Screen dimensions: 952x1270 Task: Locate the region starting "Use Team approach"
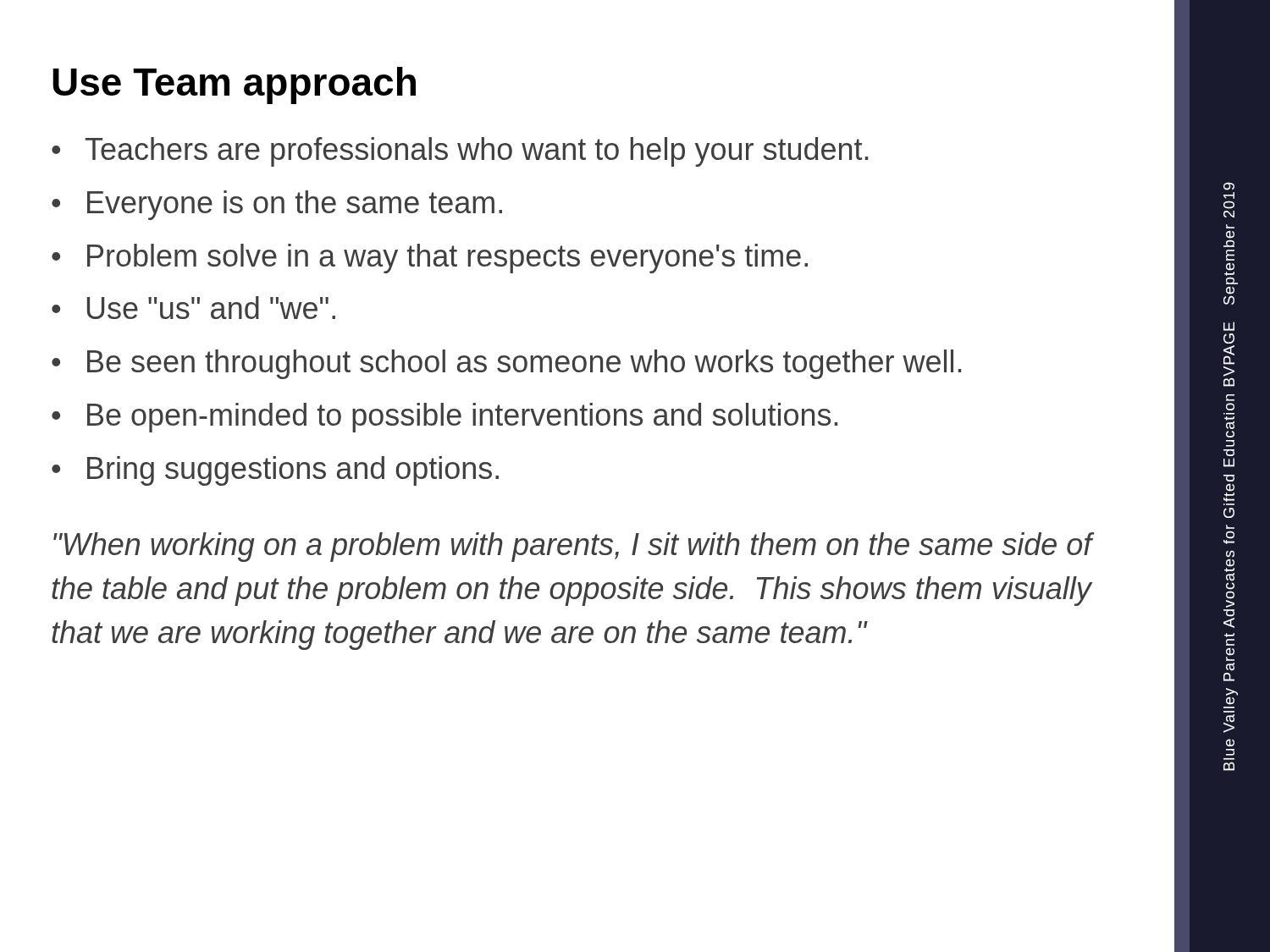coord(234,82)
